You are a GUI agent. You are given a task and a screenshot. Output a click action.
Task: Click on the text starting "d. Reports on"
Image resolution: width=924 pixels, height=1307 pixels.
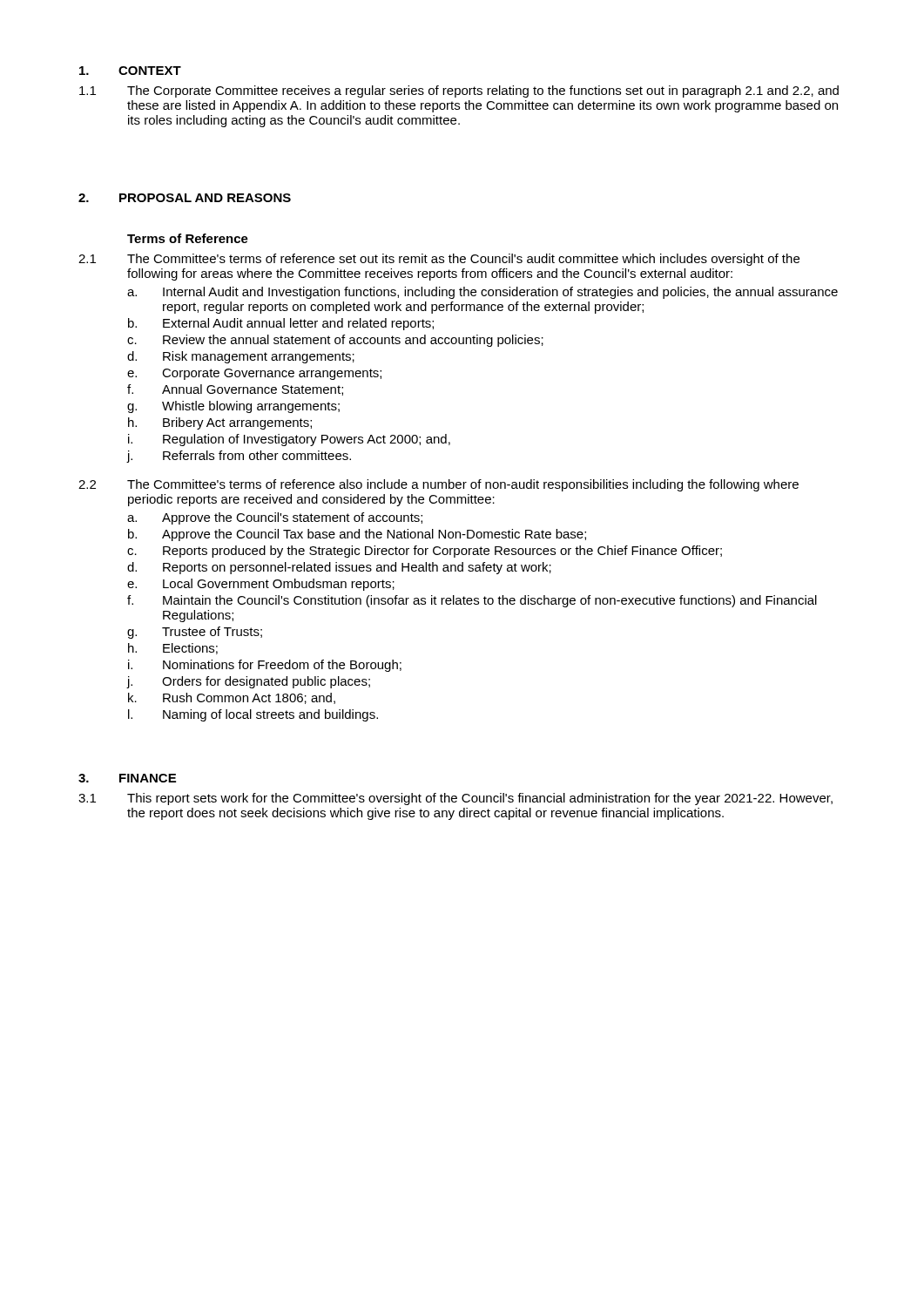point(486,567)
